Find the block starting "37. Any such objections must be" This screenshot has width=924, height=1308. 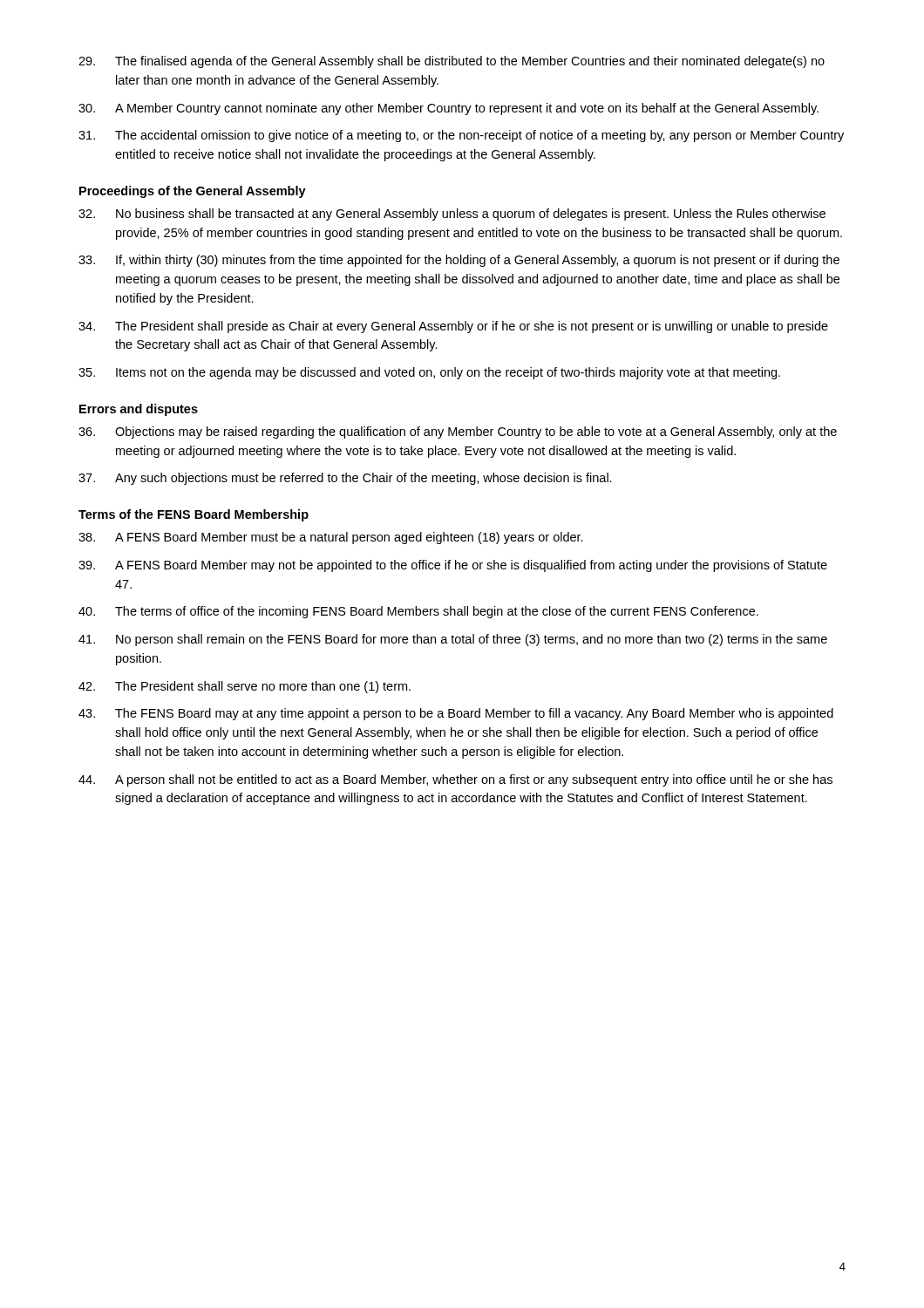point(462,479)
